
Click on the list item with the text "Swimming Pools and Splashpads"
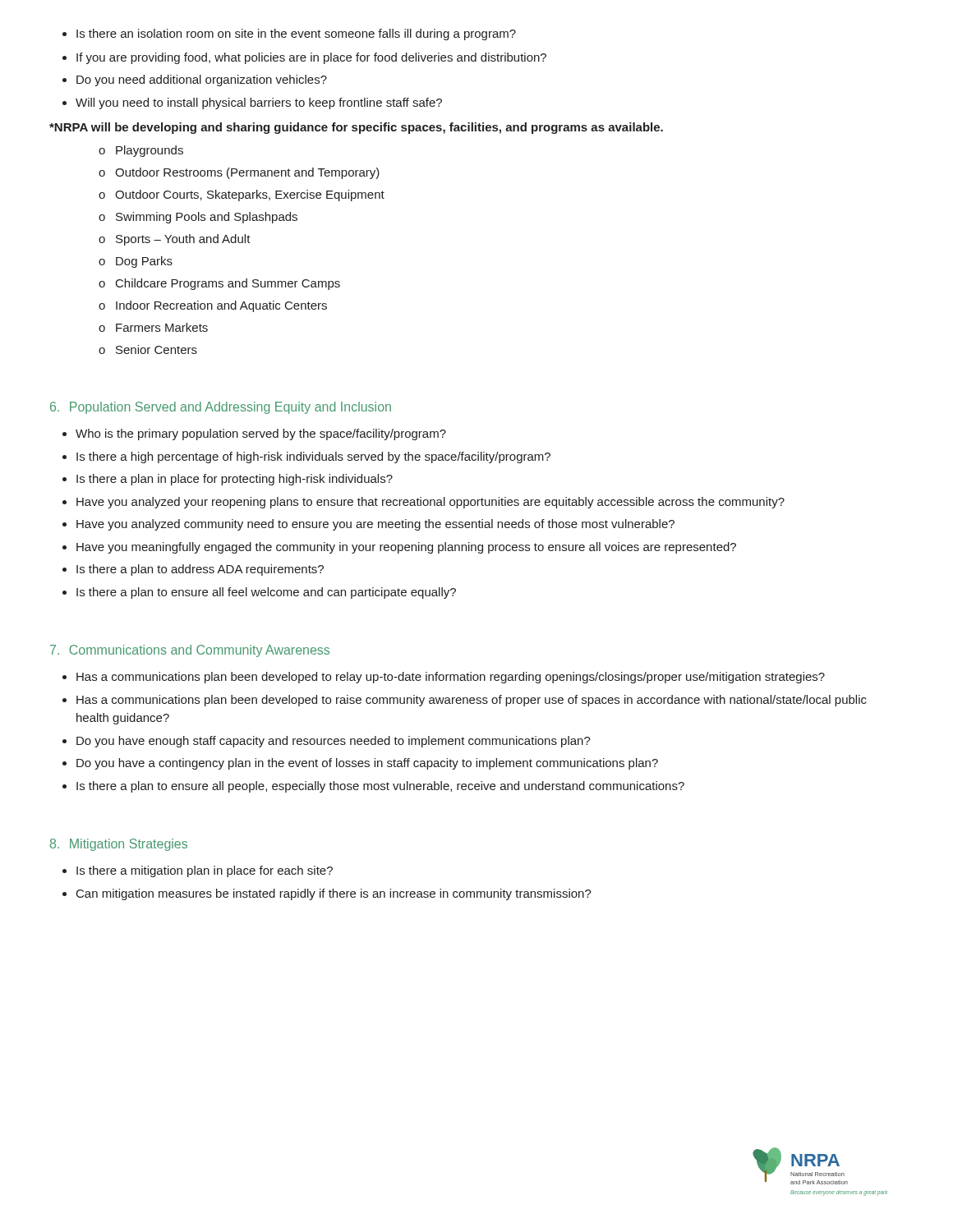pos(198,218)
